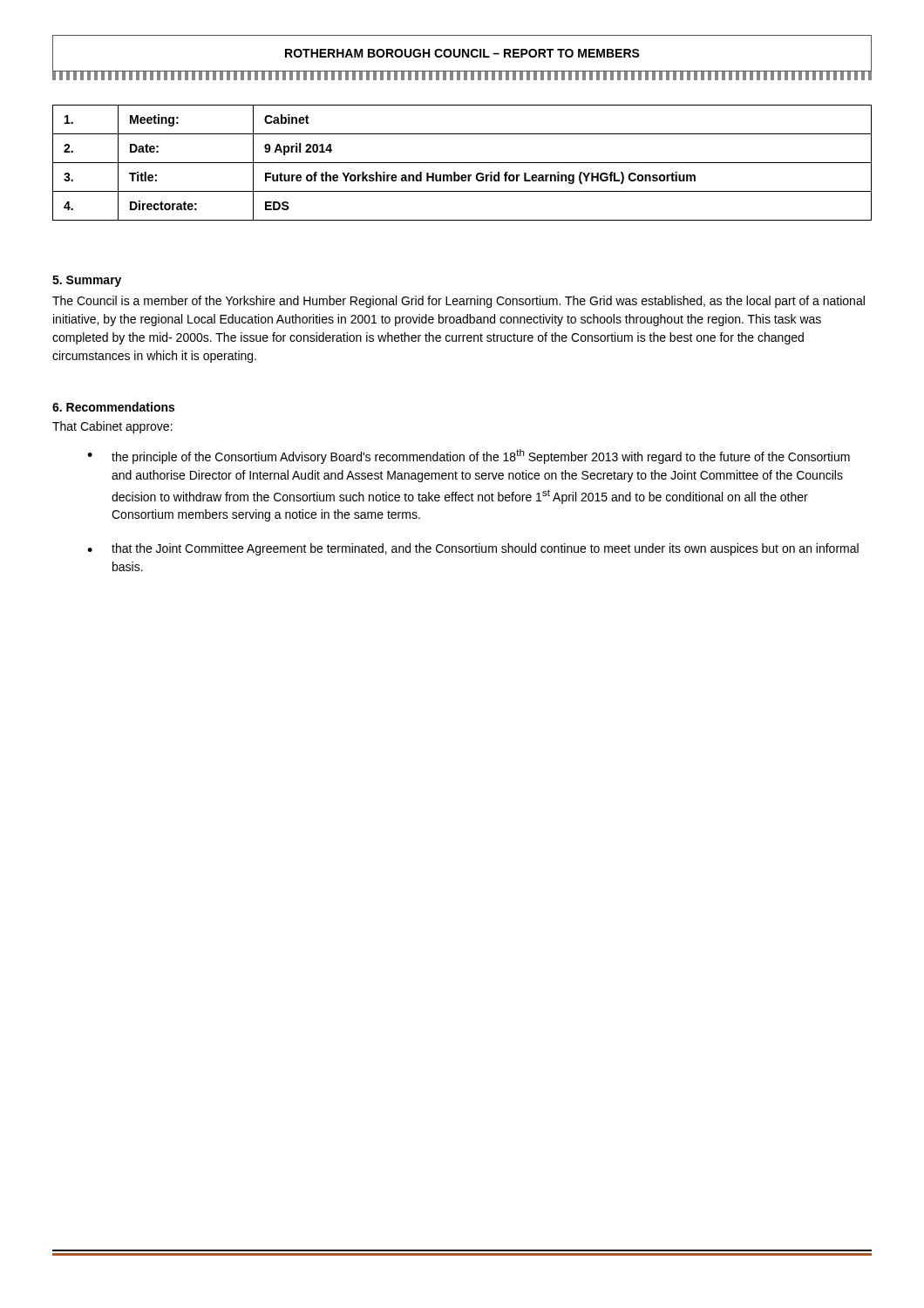This screenshot has height=1308, width=924.
Task: Click on the text block starting "• that the Joint Committee Agreement be terminated,"
Action: point(479,558)
